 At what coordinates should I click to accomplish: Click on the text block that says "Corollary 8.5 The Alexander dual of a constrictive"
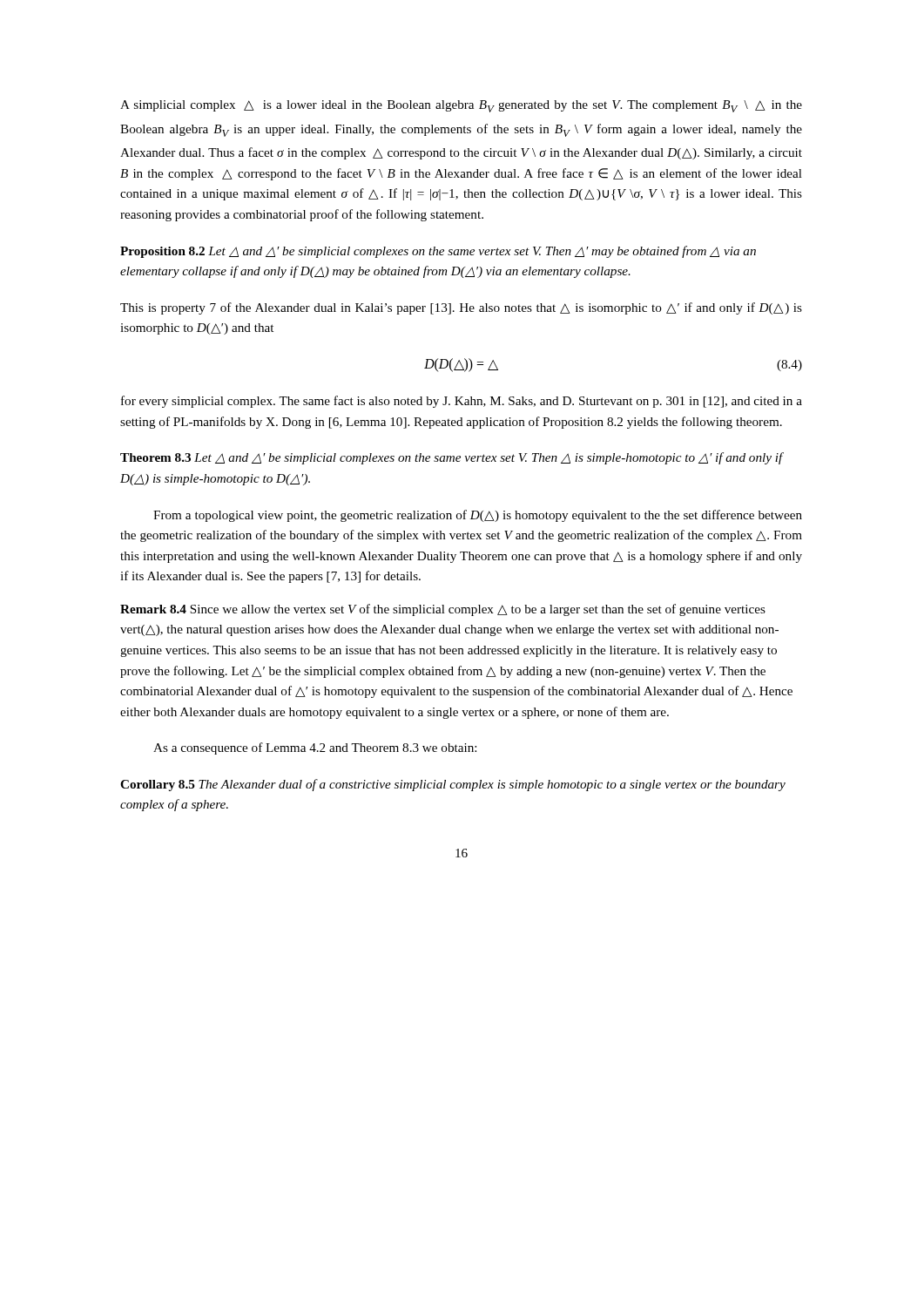point(453,794)
